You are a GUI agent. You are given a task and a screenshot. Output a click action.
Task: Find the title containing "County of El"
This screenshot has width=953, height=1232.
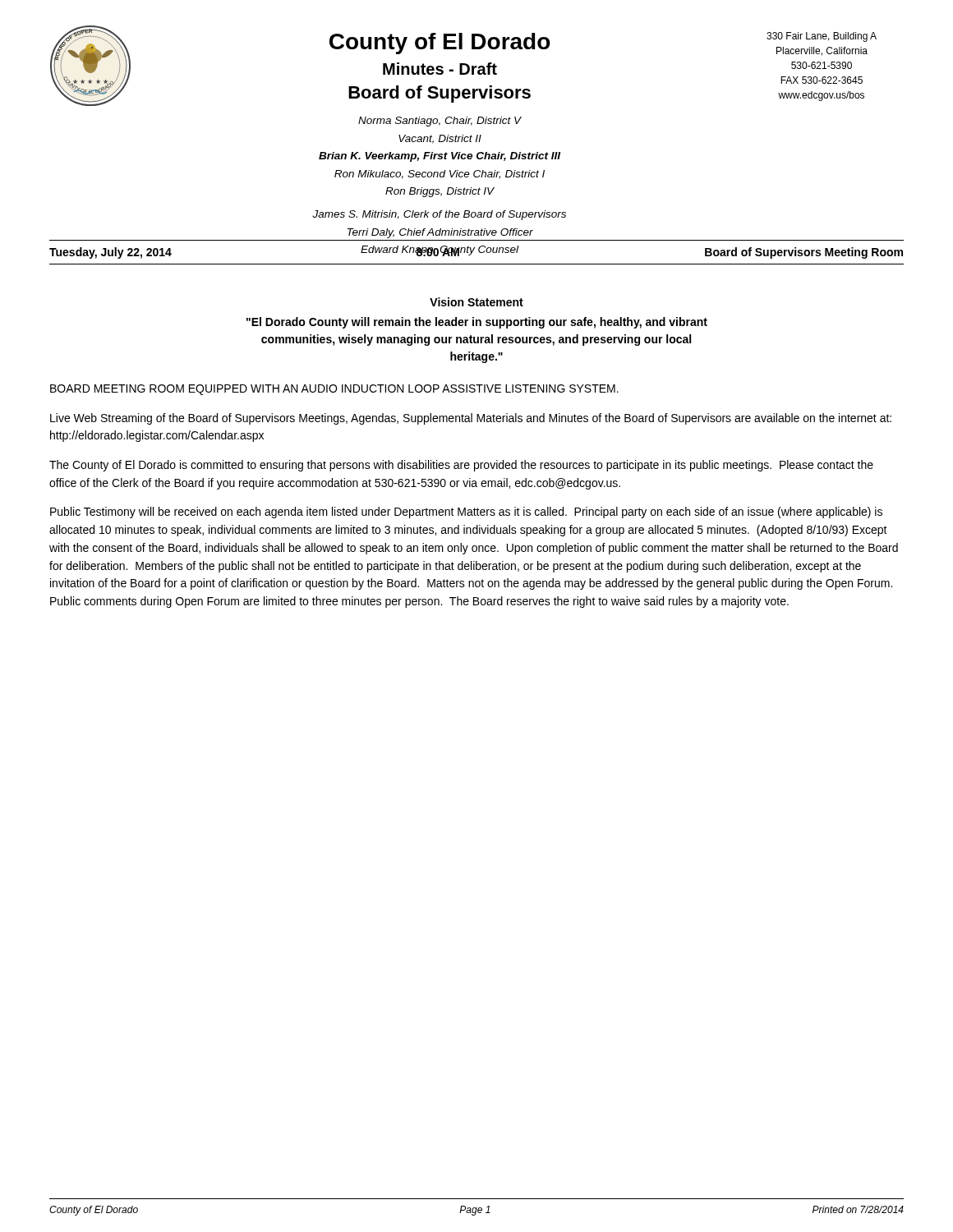(x=440, y=41)
